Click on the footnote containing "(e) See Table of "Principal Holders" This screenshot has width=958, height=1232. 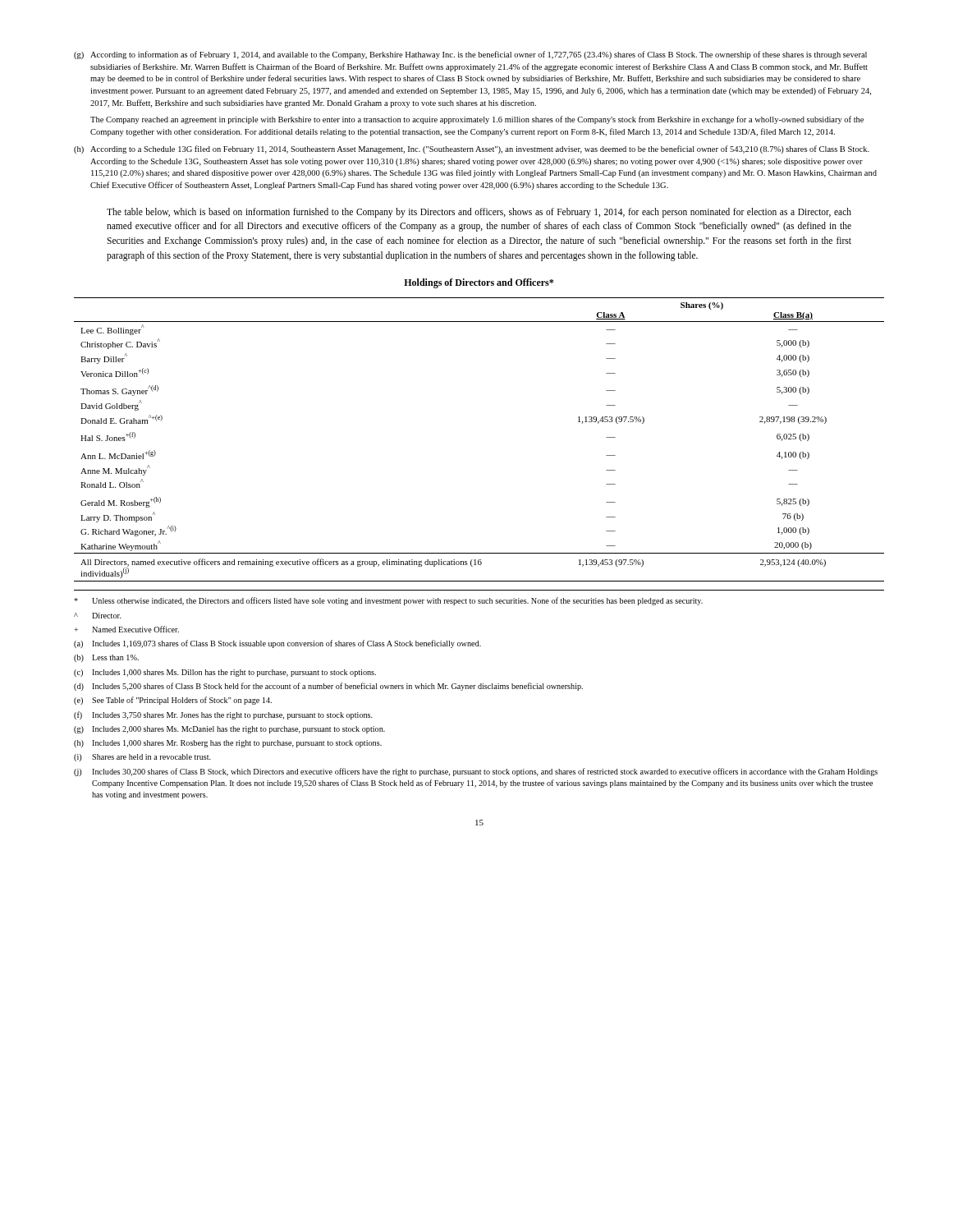173,701
